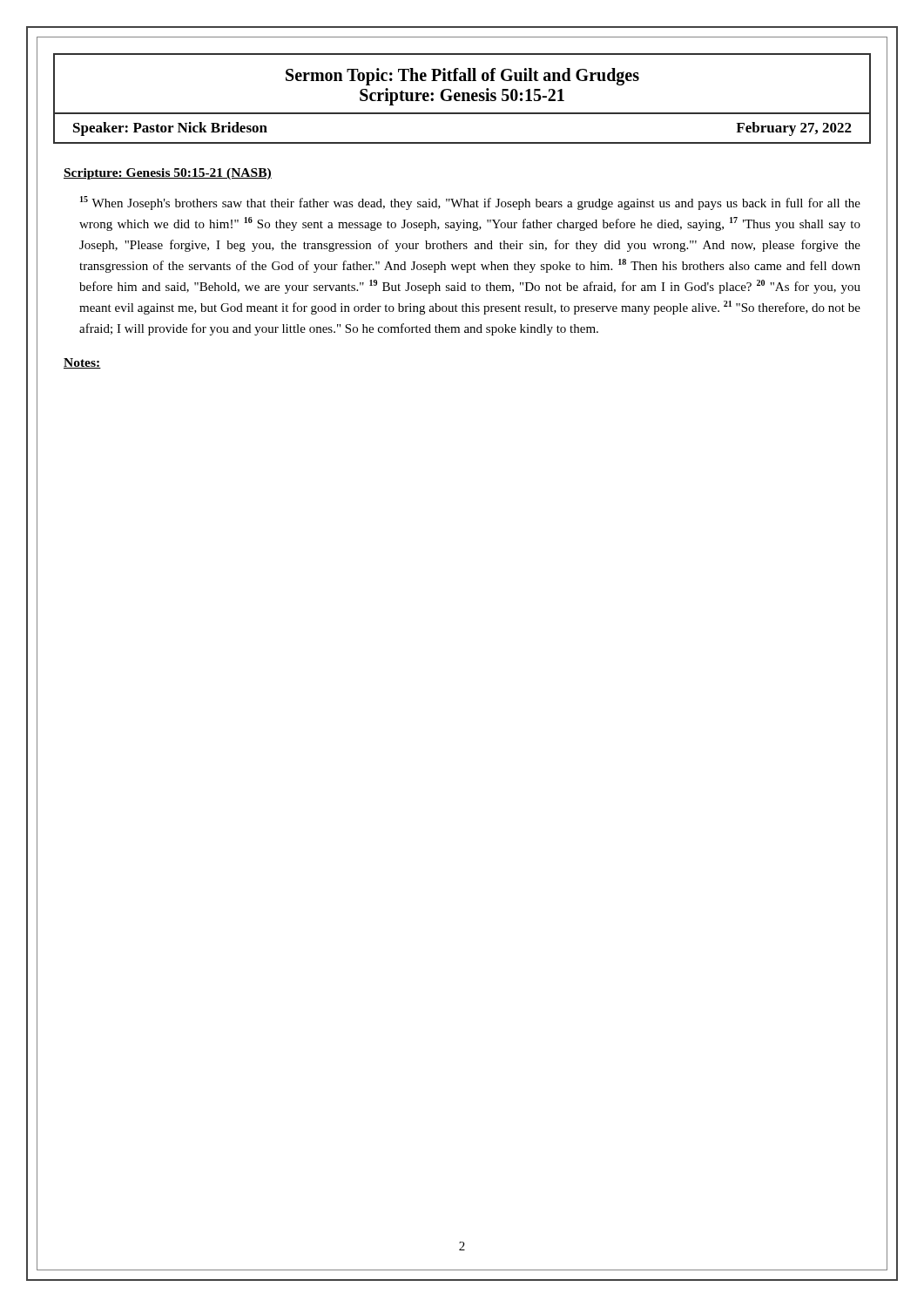Select the text block with the text "15 When Joseph's brothers saw"
Screen dimensions: 1307x924
click(x=470, y=265)
